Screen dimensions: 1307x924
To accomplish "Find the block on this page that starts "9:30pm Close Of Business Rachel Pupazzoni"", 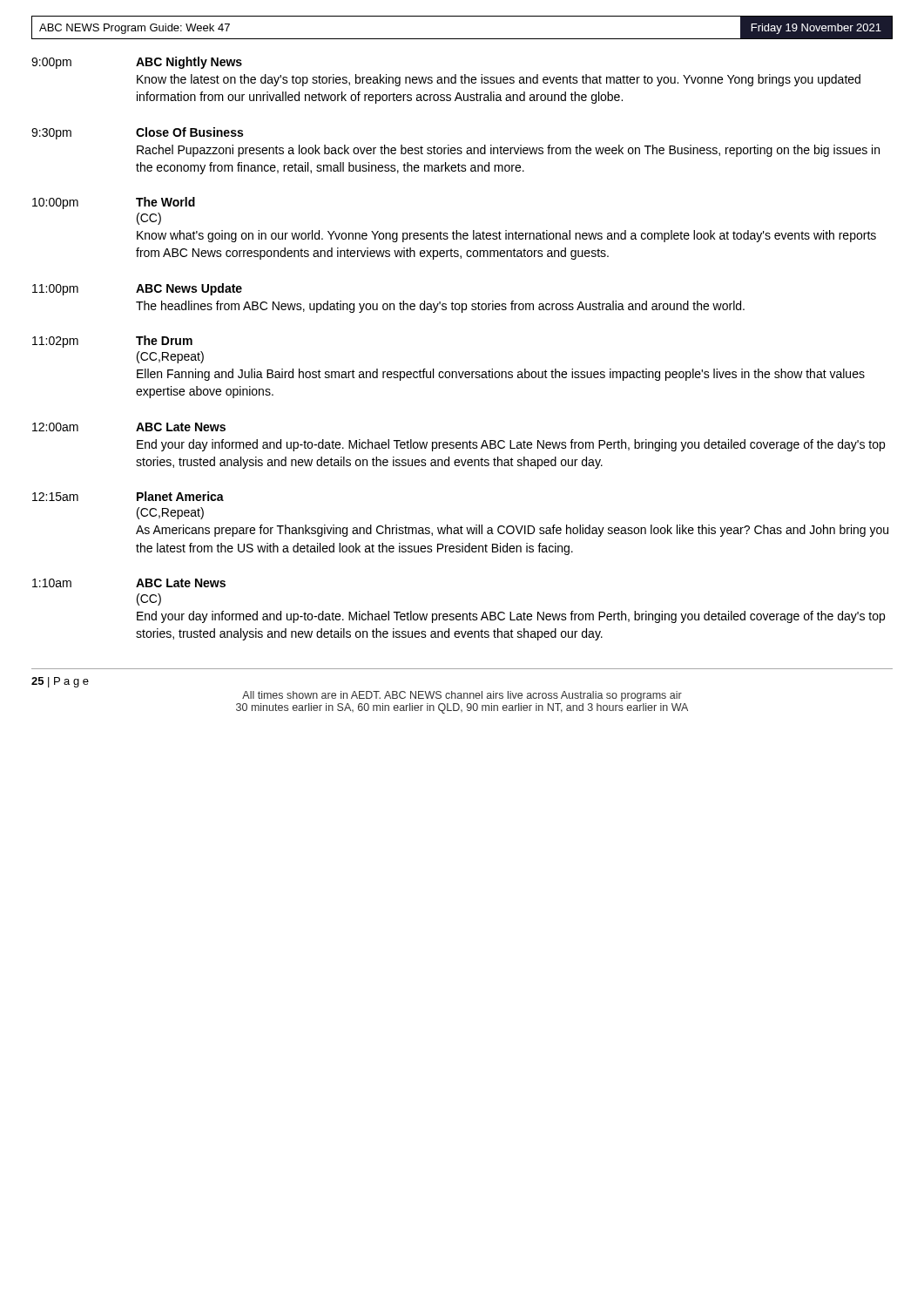I will click(x=462, y=151).
